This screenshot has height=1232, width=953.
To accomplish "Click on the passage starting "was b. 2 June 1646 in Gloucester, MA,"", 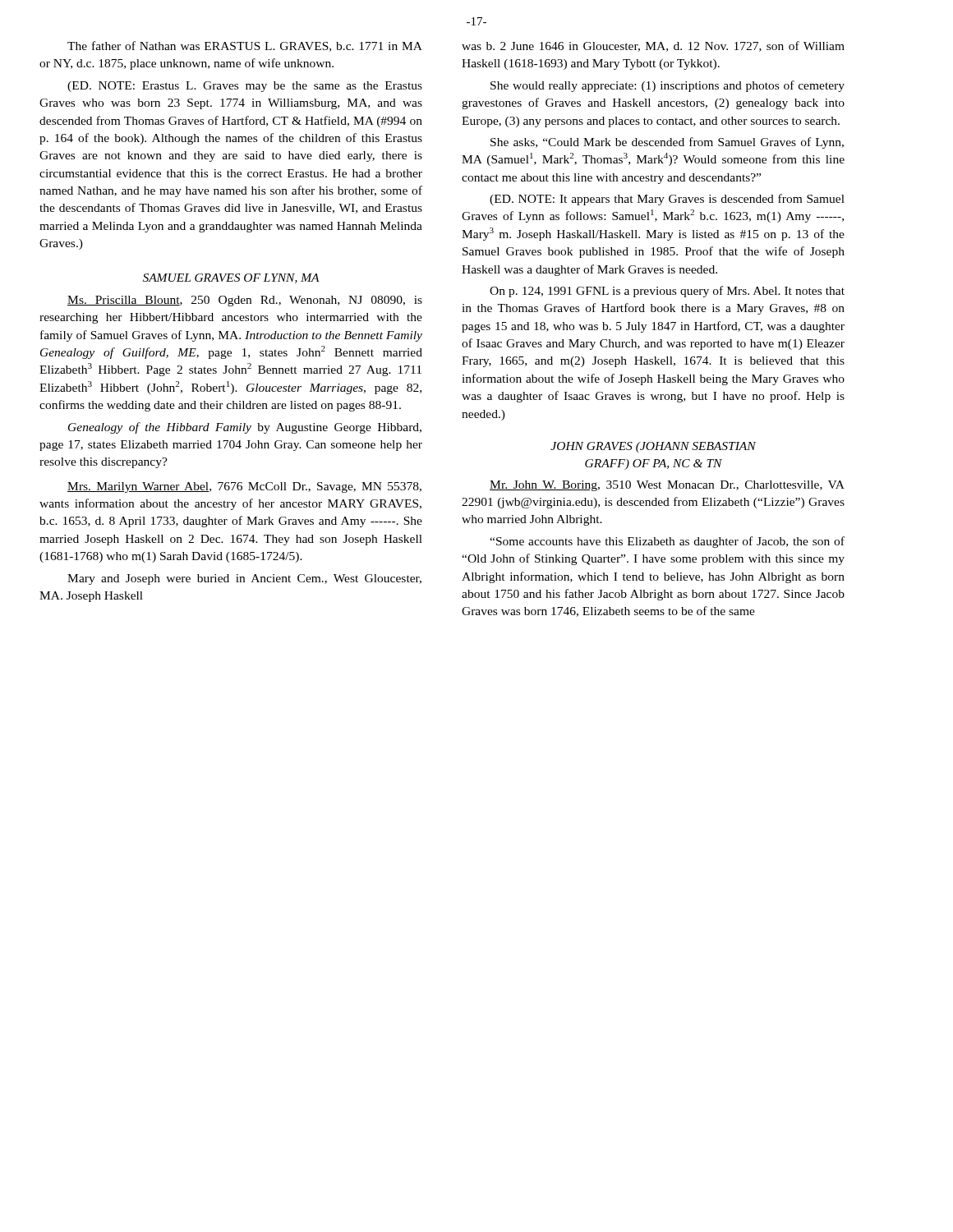I will (653, 55).
